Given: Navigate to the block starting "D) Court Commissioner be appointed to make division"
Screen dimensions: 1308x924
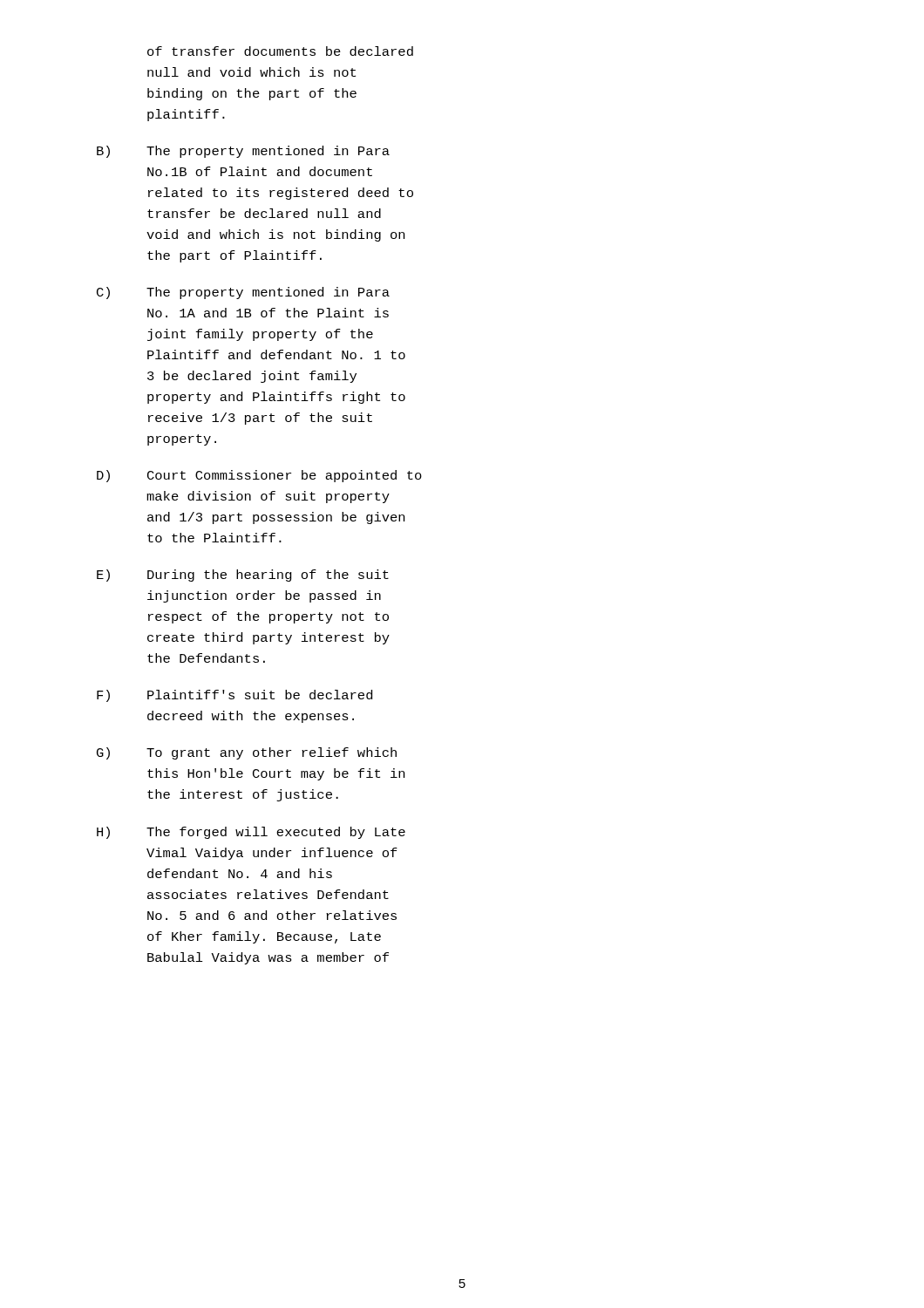Looking at the screenshot, I should (259, 476).
